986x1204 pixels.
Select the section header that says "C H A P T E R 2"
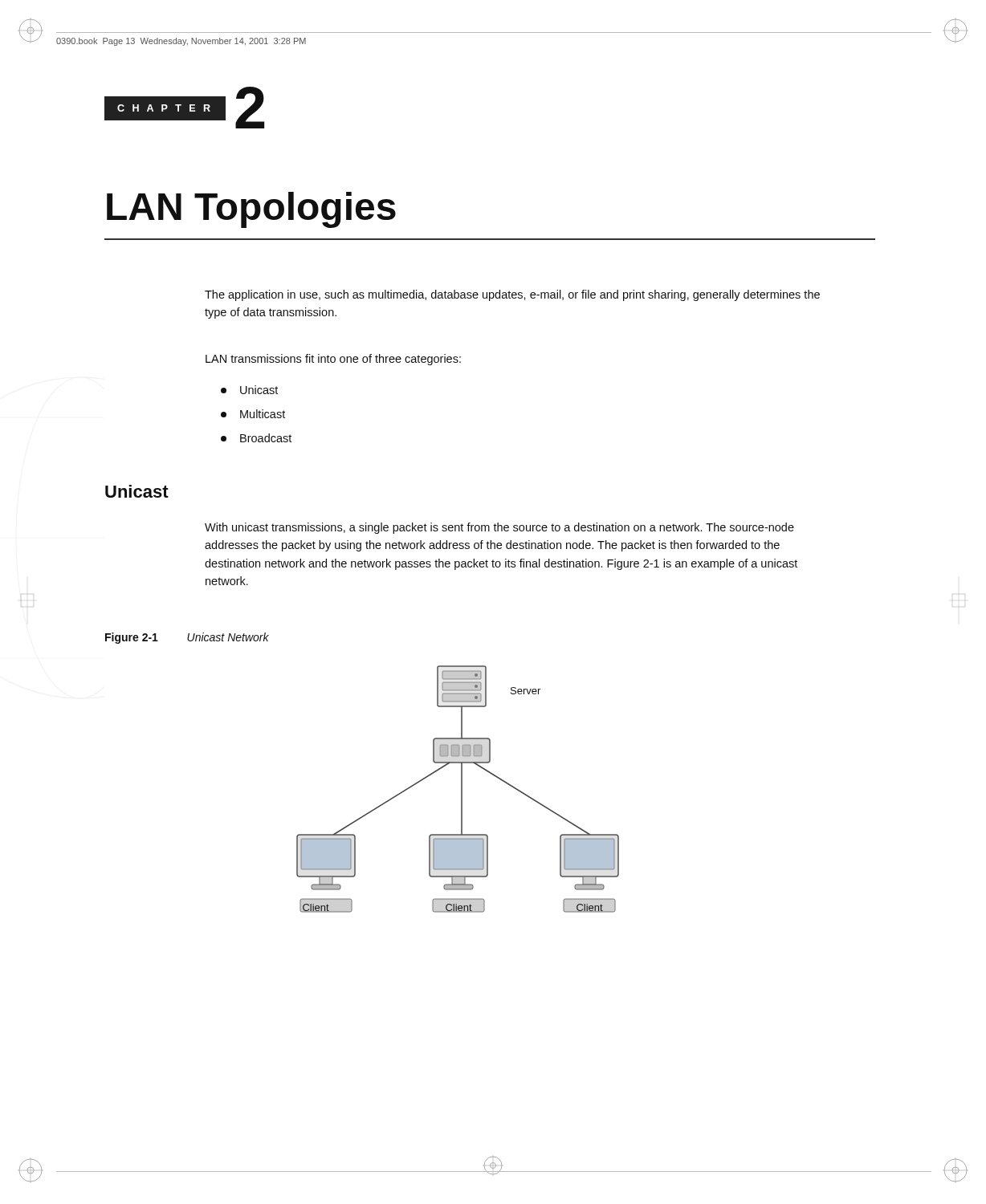(x=186, y=108)
